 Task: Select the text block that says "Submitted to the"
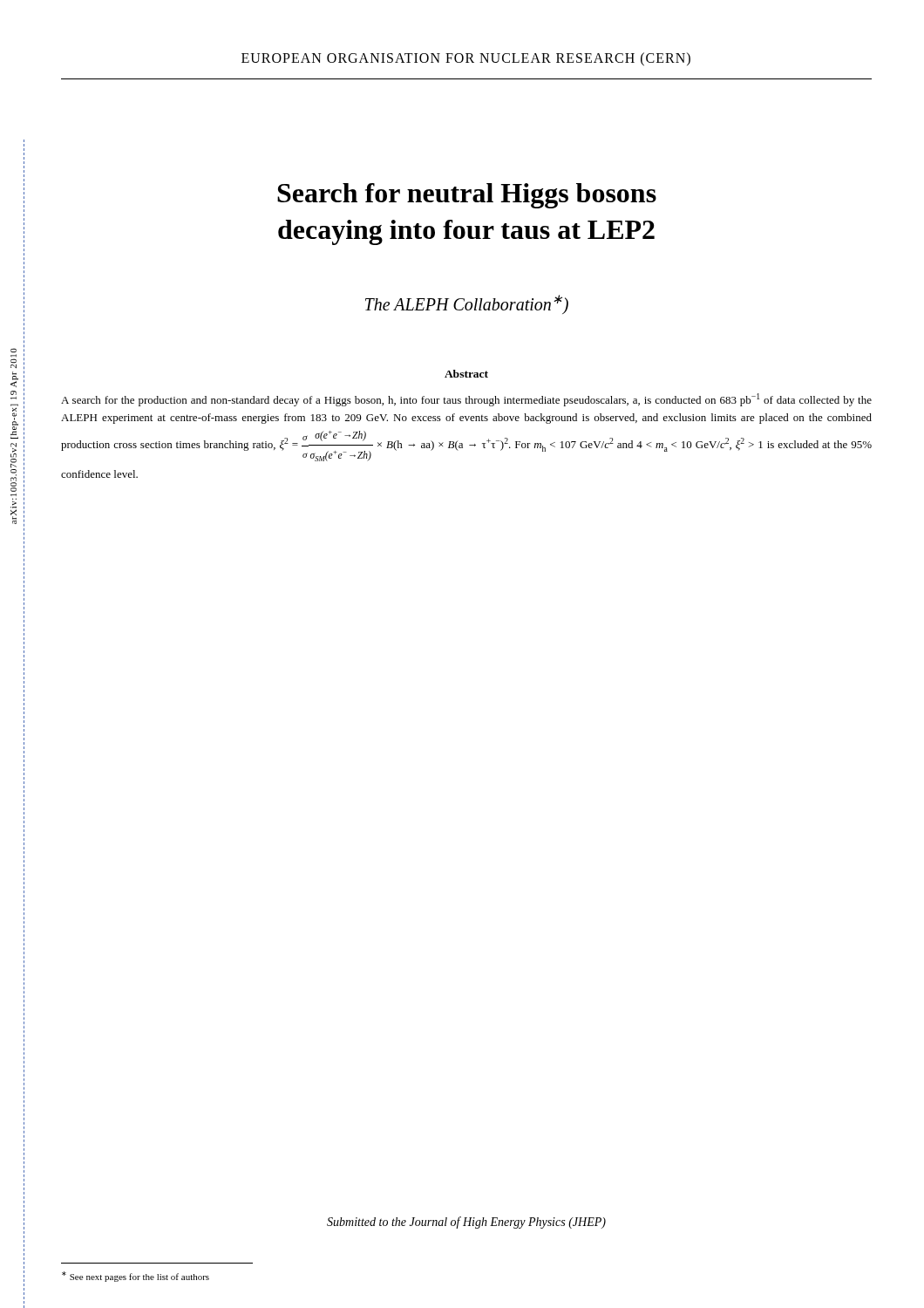[466, 1222]
